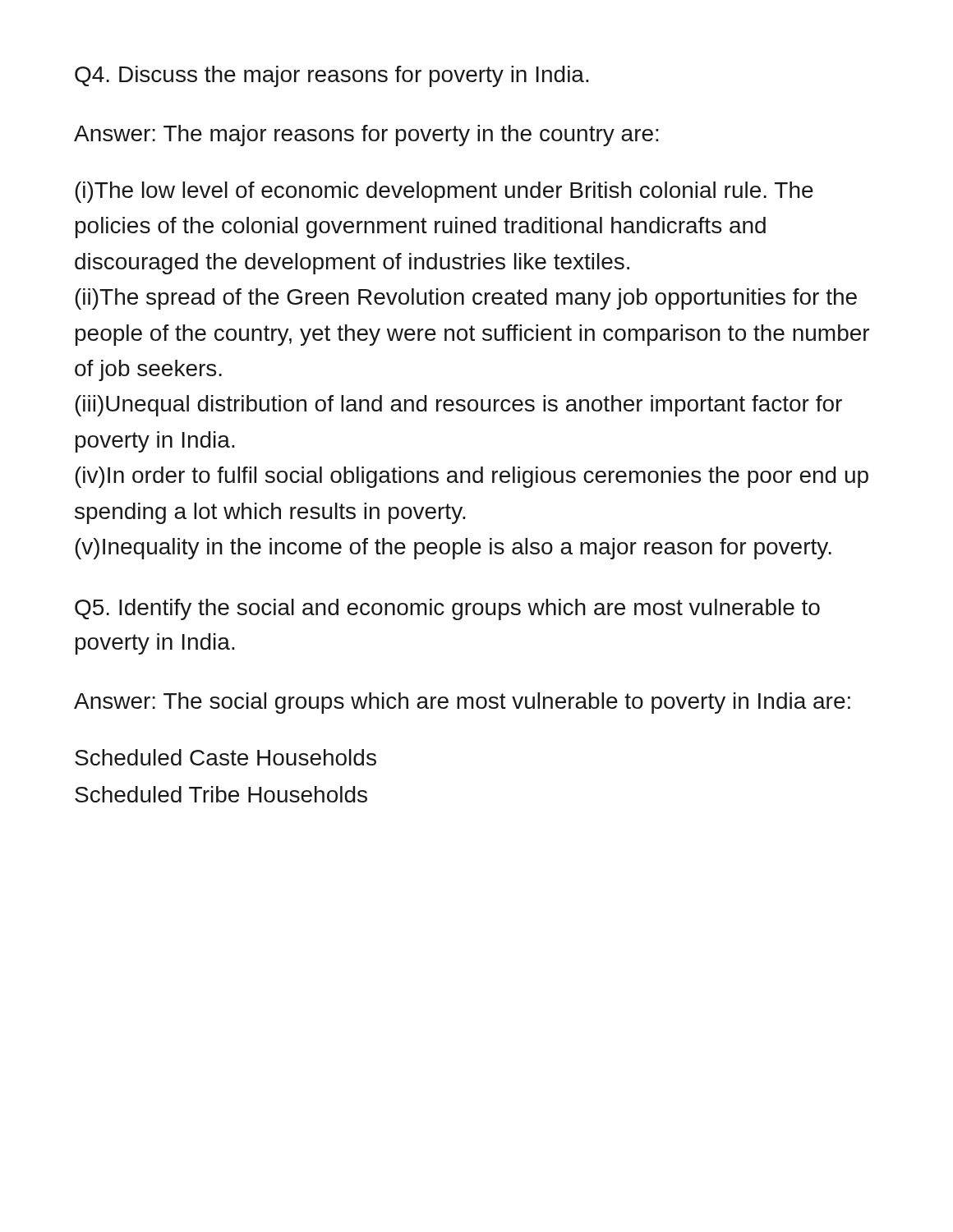Select the element starting "Scheduled Tribe Households"
This screenshot has width=953, height=1232.
click(x=221, y=794)
